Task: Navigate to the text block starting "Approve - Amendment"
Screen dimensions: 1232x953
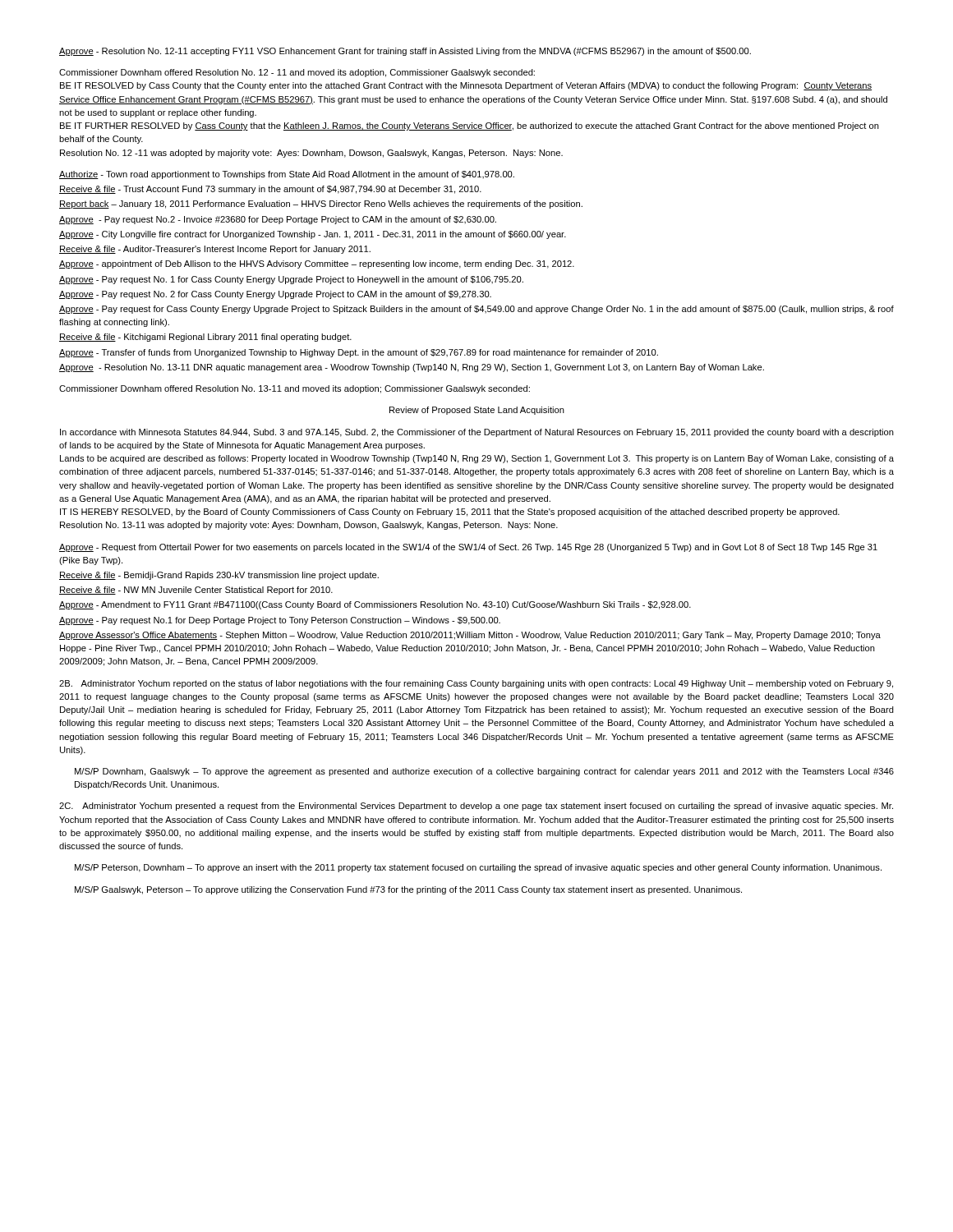Action: coord(375,605)
